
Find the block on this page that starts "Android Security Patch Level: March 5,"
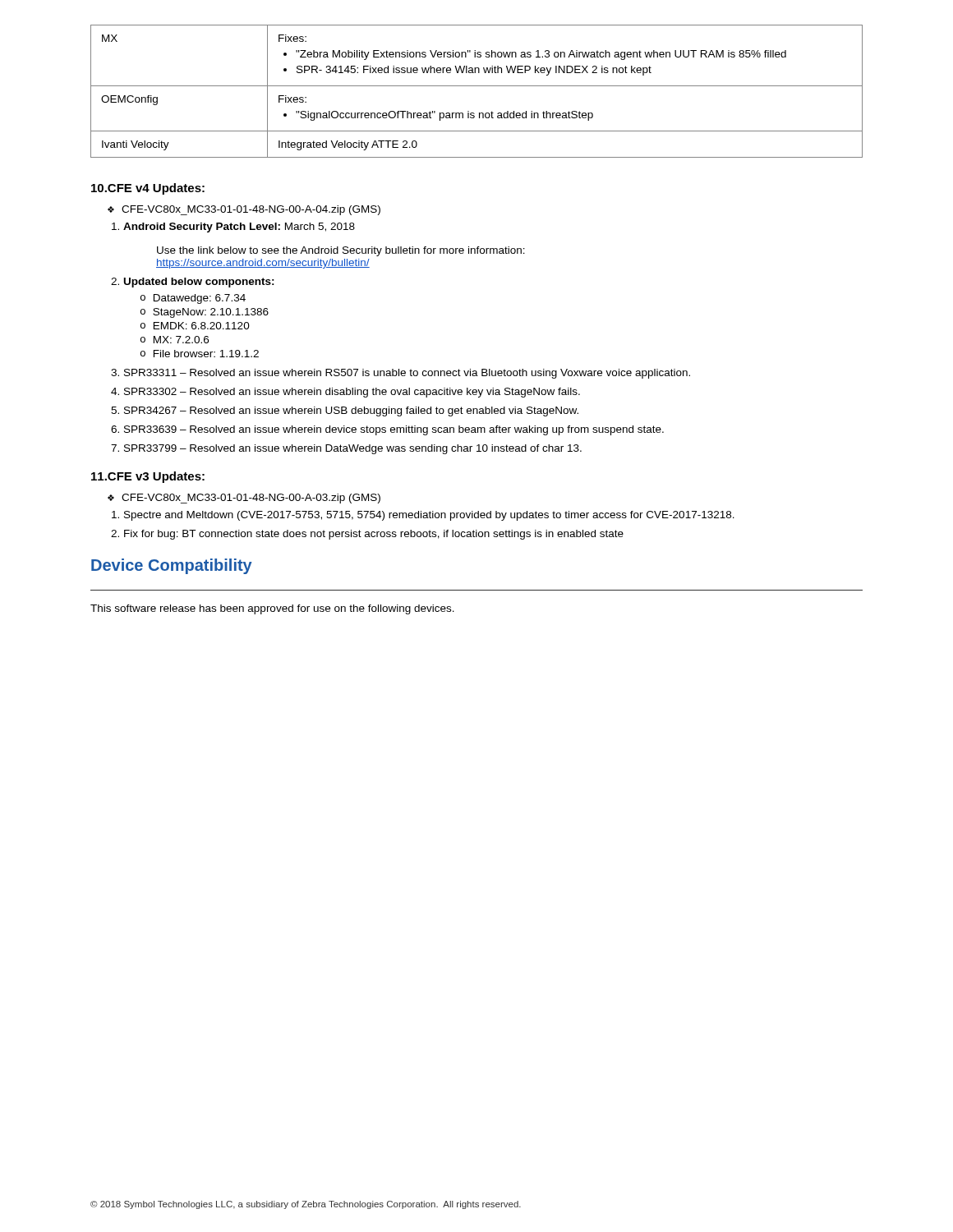493,244
